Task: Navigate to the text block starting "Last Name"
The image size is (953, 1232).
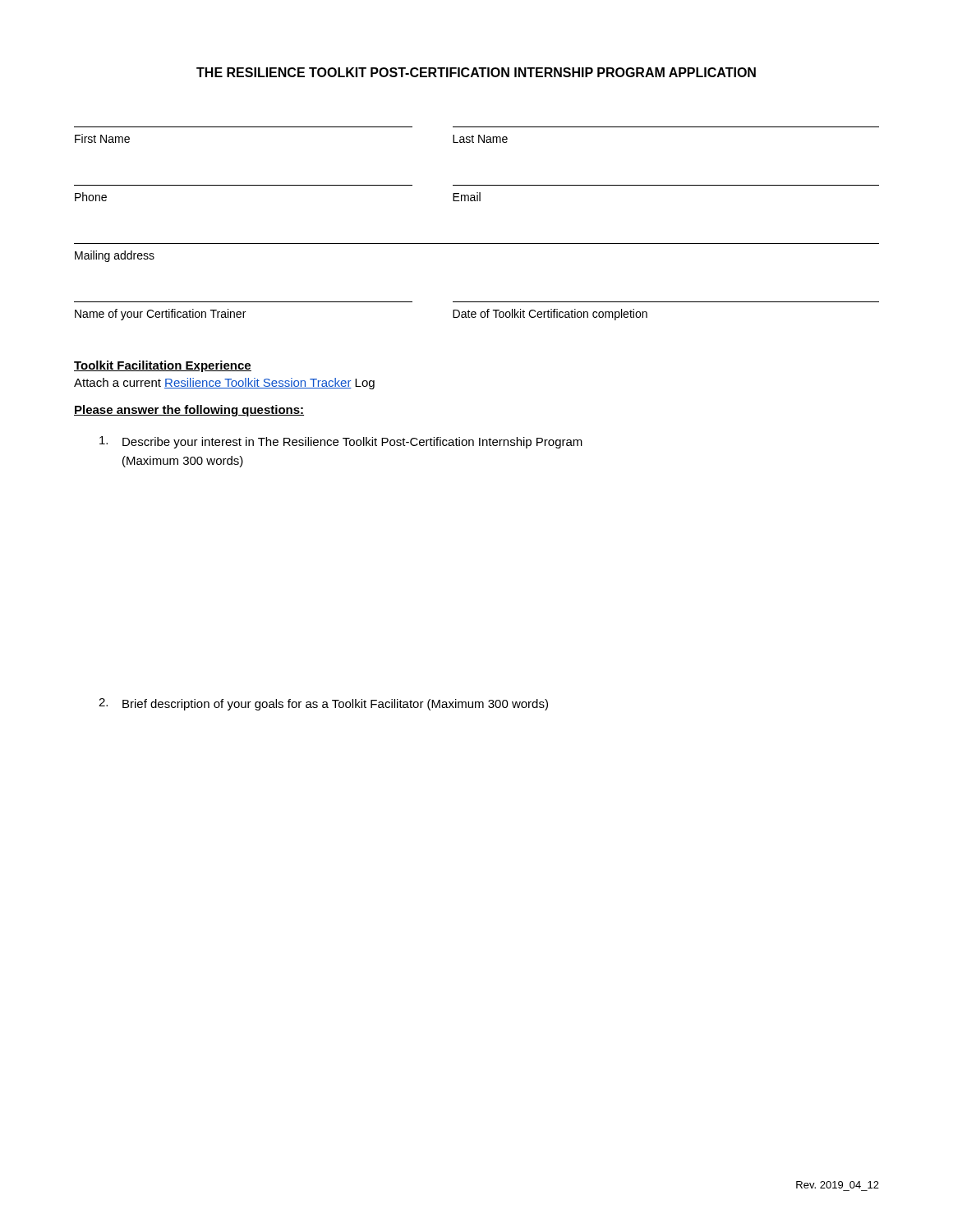Action: (x=666, y=128)
